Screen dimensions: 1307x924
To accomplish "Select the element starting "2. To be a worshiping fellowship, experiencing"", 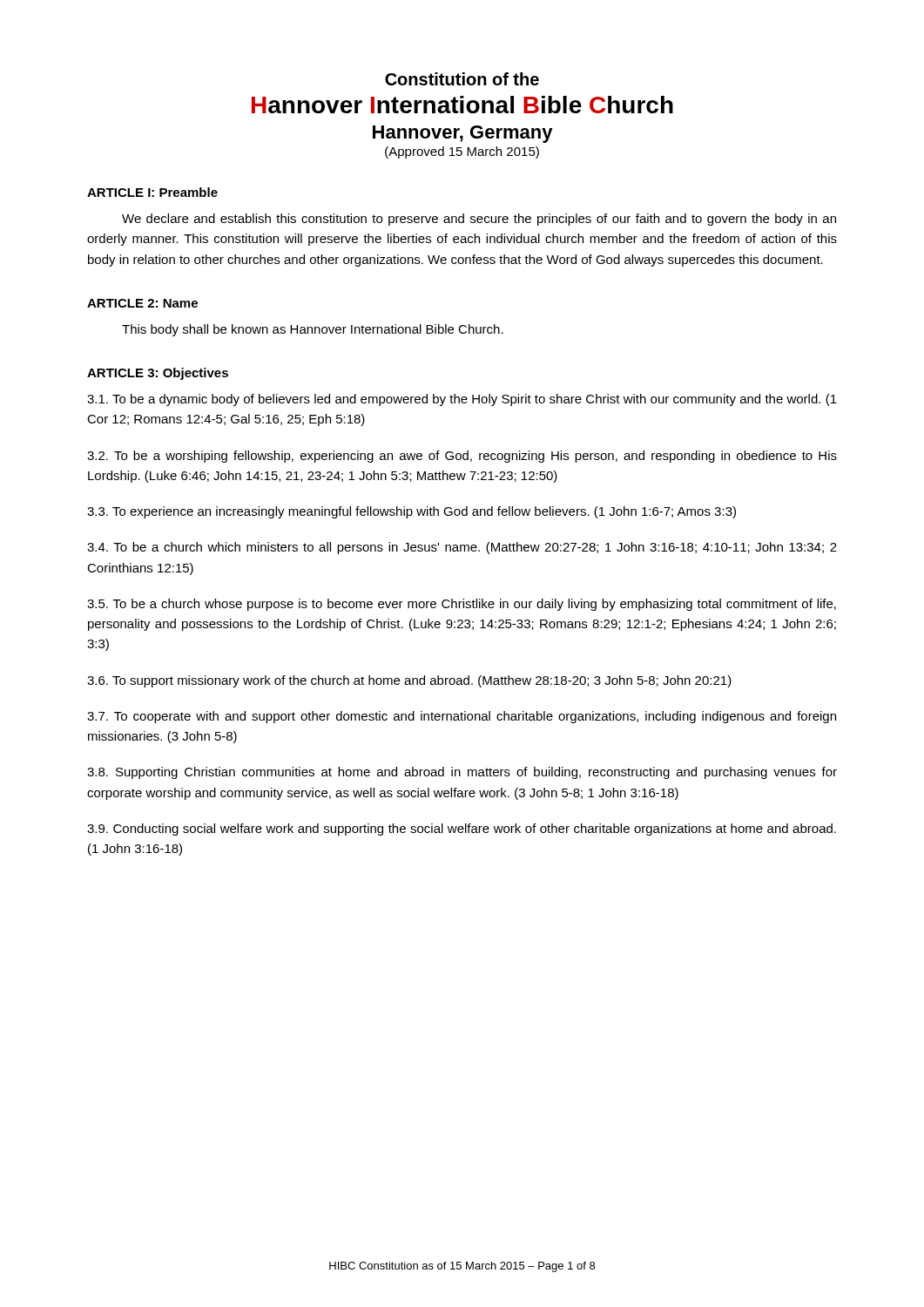I will (462, 465).
